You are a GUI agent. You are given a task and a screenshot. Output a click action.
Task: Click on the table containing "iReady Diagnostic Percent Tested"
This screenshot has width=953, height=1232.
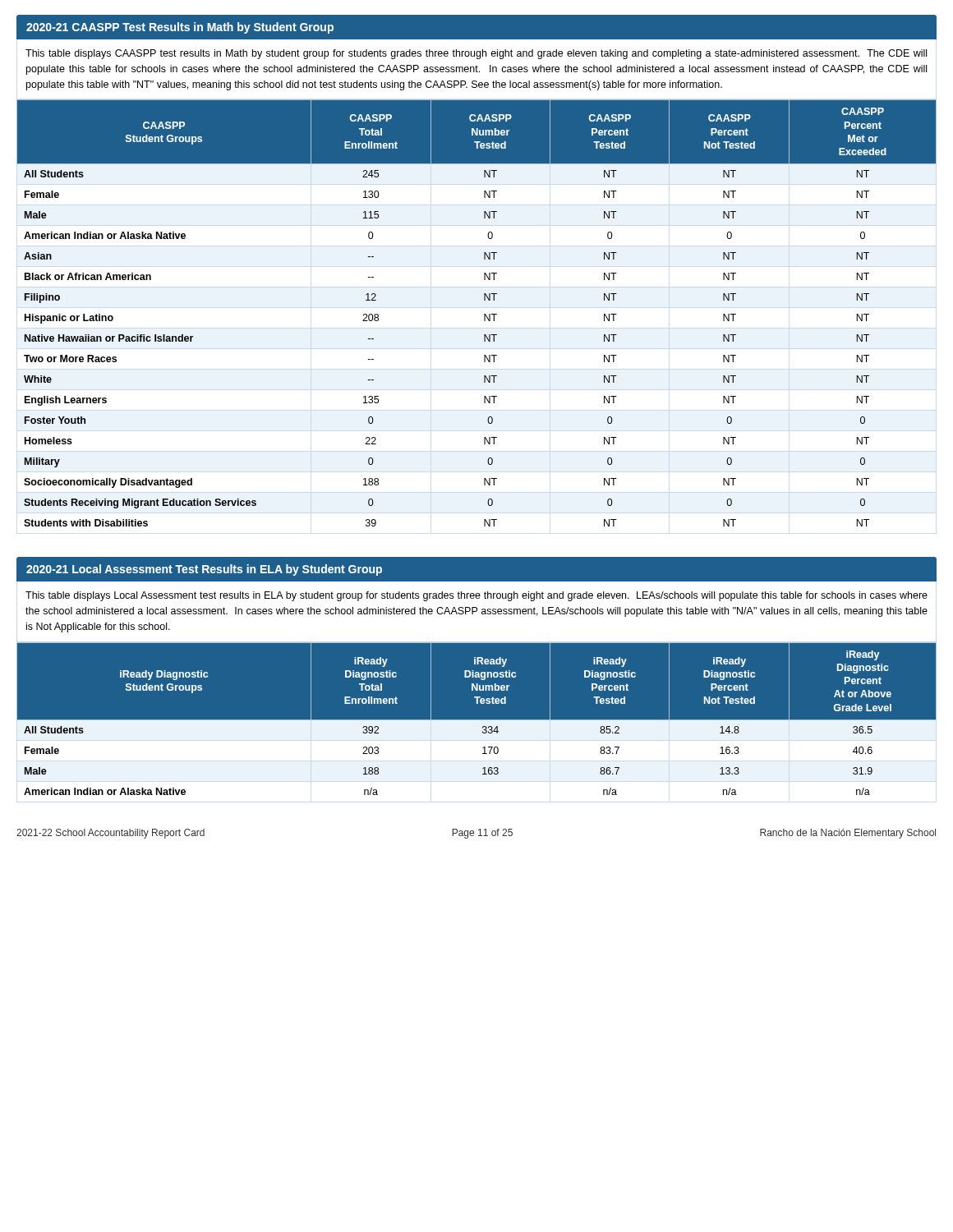point(476,722)
